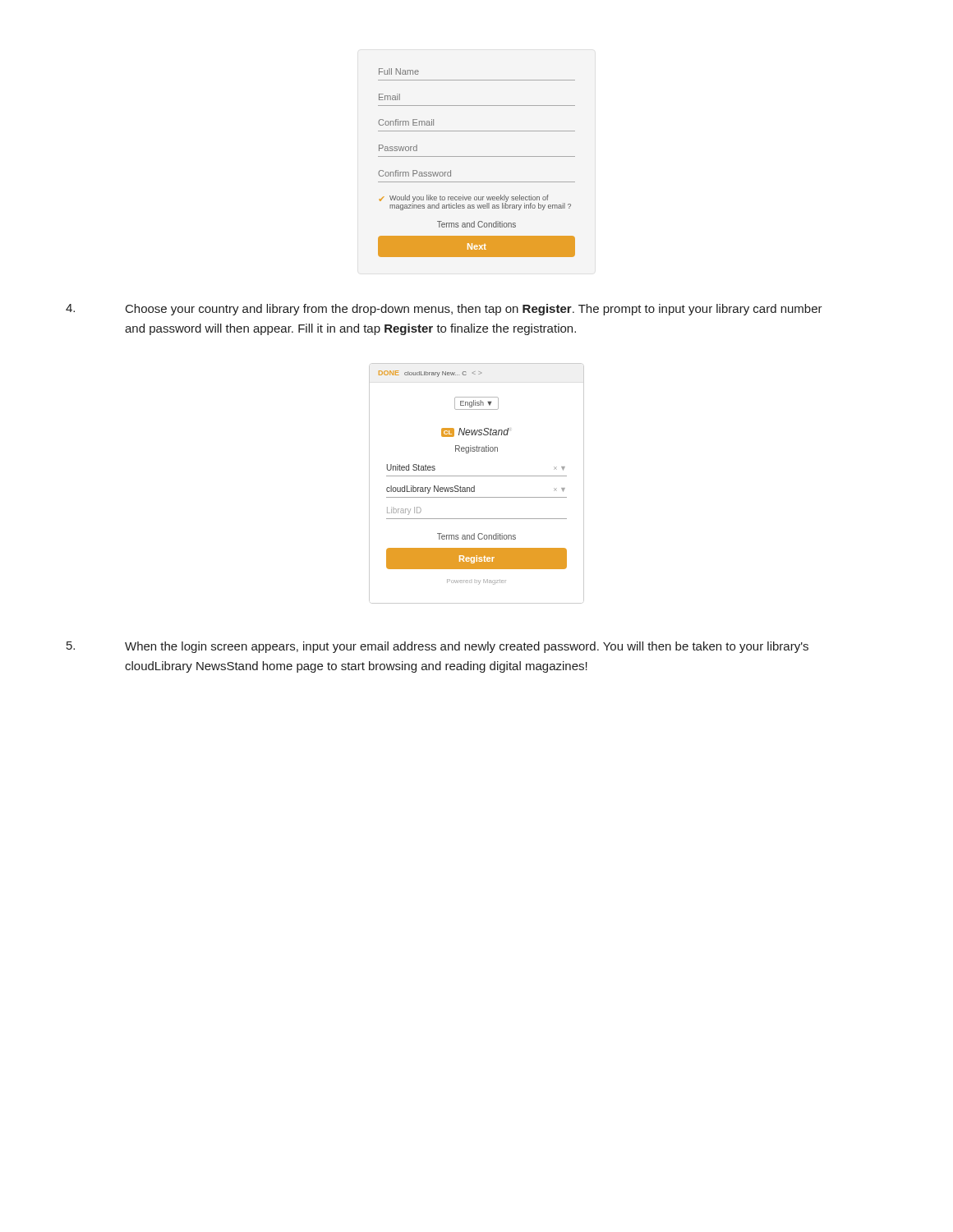Locate the list item containing "4. Choose your"

pos(452,319)
